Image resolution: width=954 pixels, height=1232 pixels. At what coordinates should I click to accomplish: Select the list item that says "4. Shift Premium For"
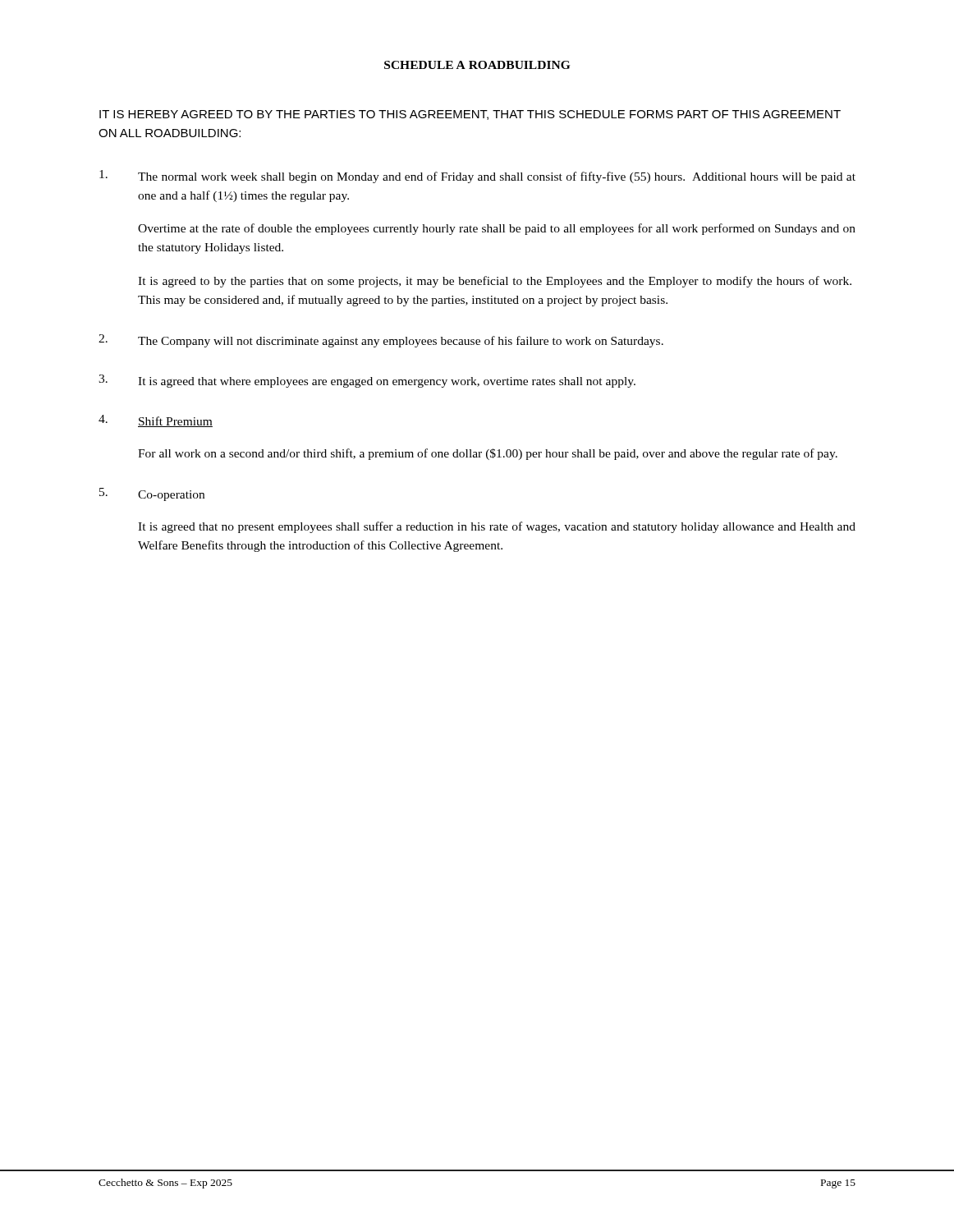click(x=156, y=421)
